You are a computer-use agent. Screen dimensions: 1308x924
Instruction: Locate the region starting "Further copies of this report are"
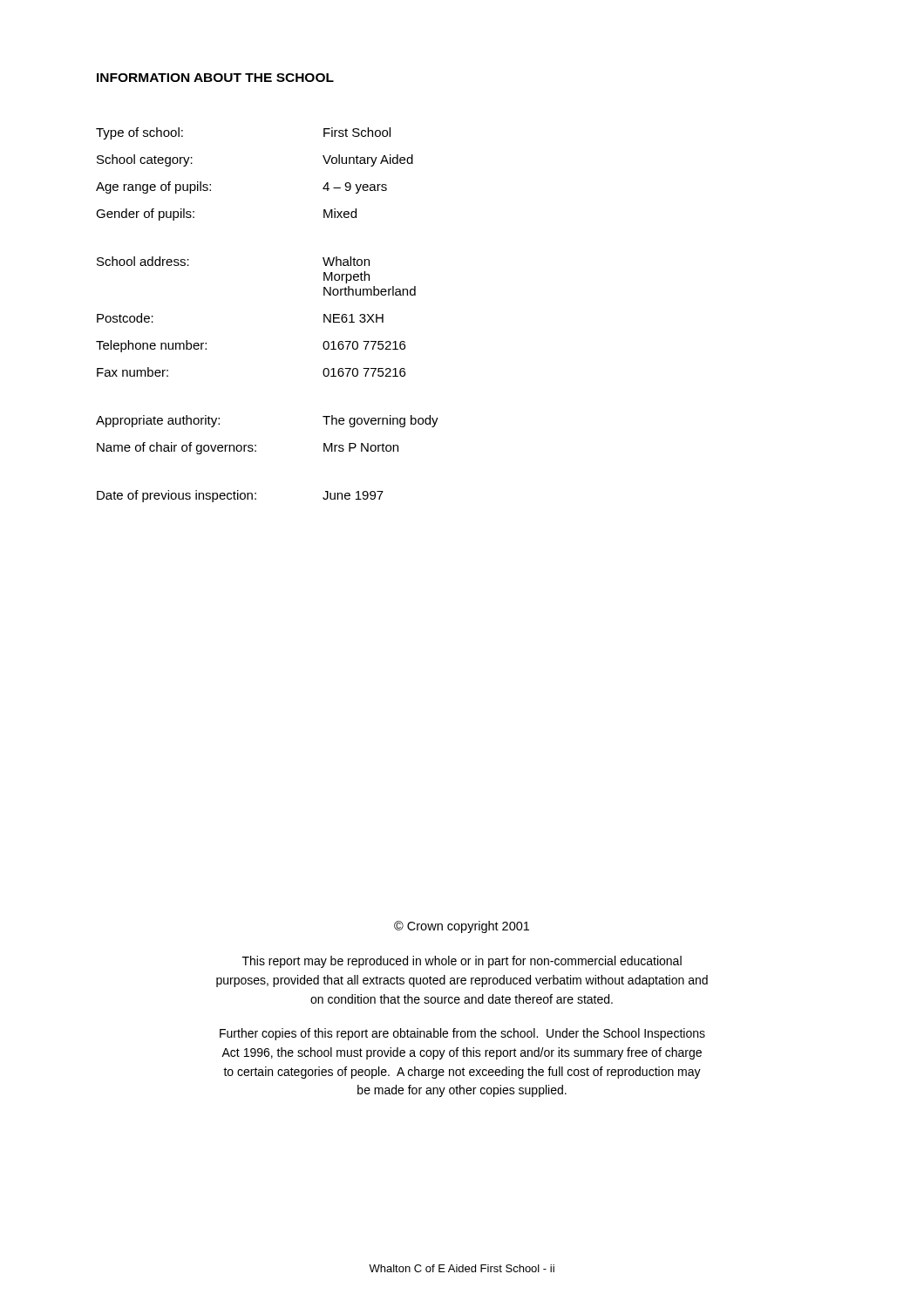pos(462,1062)
